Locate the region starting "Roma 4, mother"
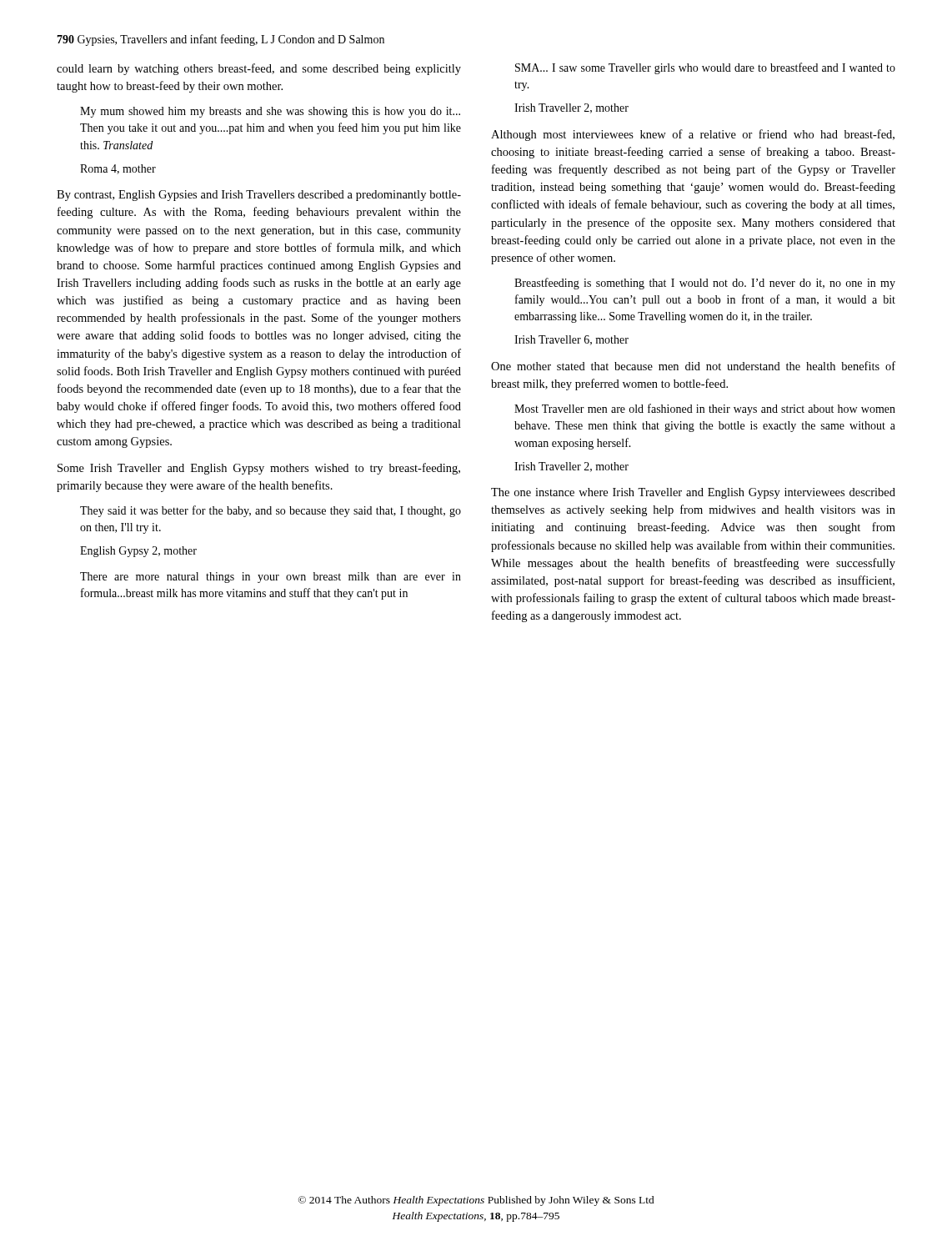The image size is (952, 1251). click(118, 169)
